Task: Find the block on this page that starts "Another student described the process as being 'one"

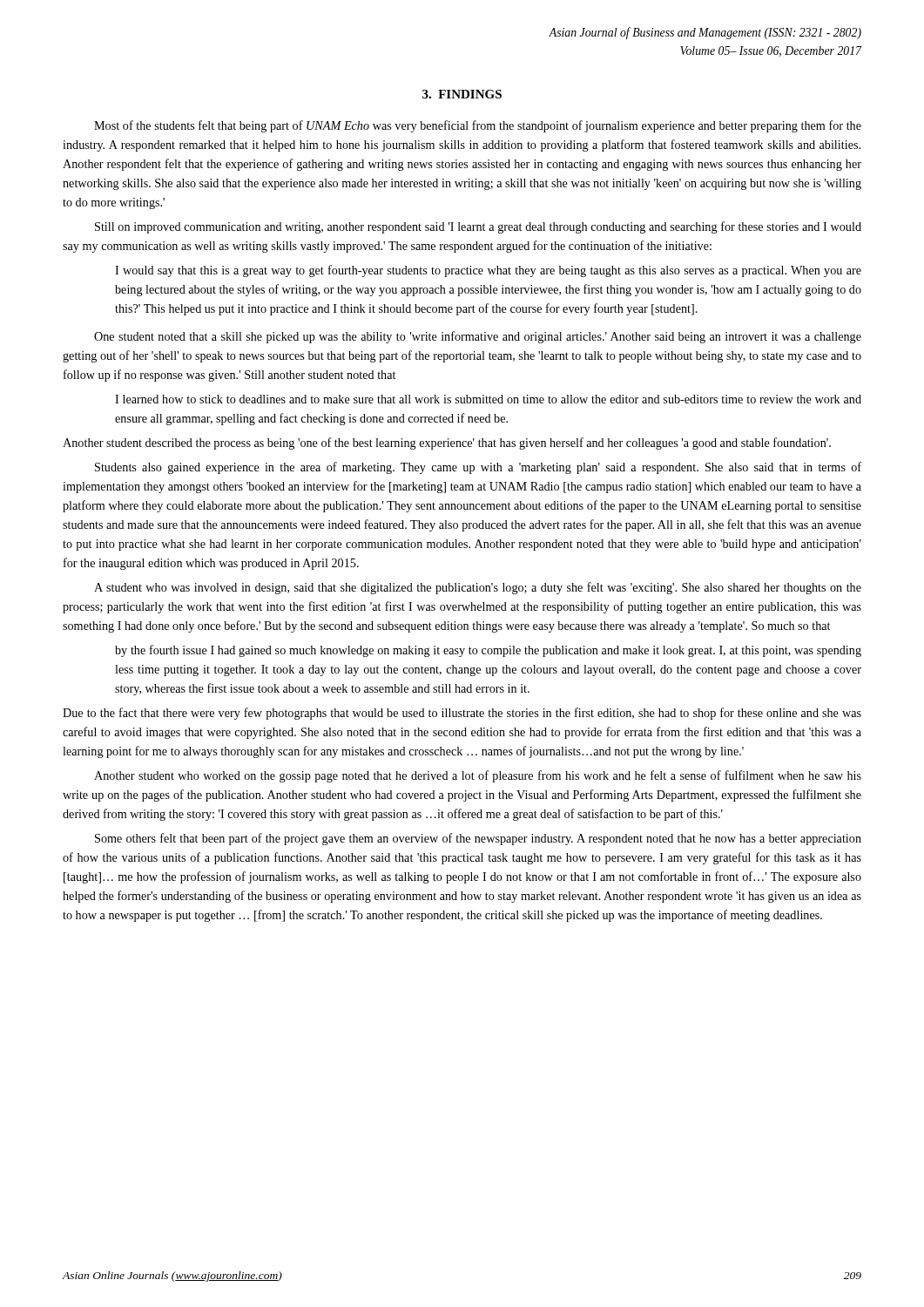Action: 462,534
